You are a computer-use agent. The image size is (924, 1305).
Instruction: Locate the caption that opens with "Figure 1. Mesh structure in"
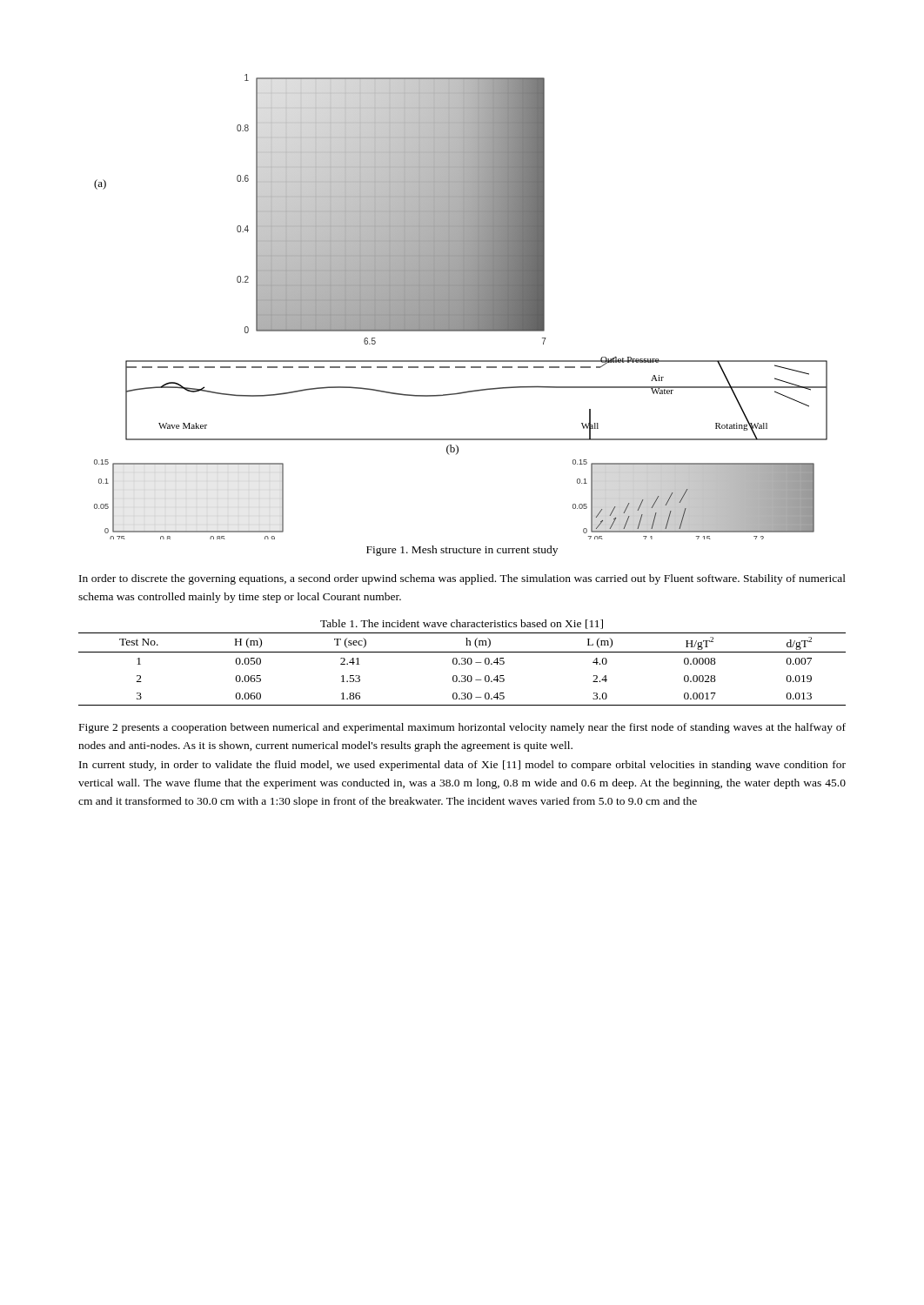point(462,549)
